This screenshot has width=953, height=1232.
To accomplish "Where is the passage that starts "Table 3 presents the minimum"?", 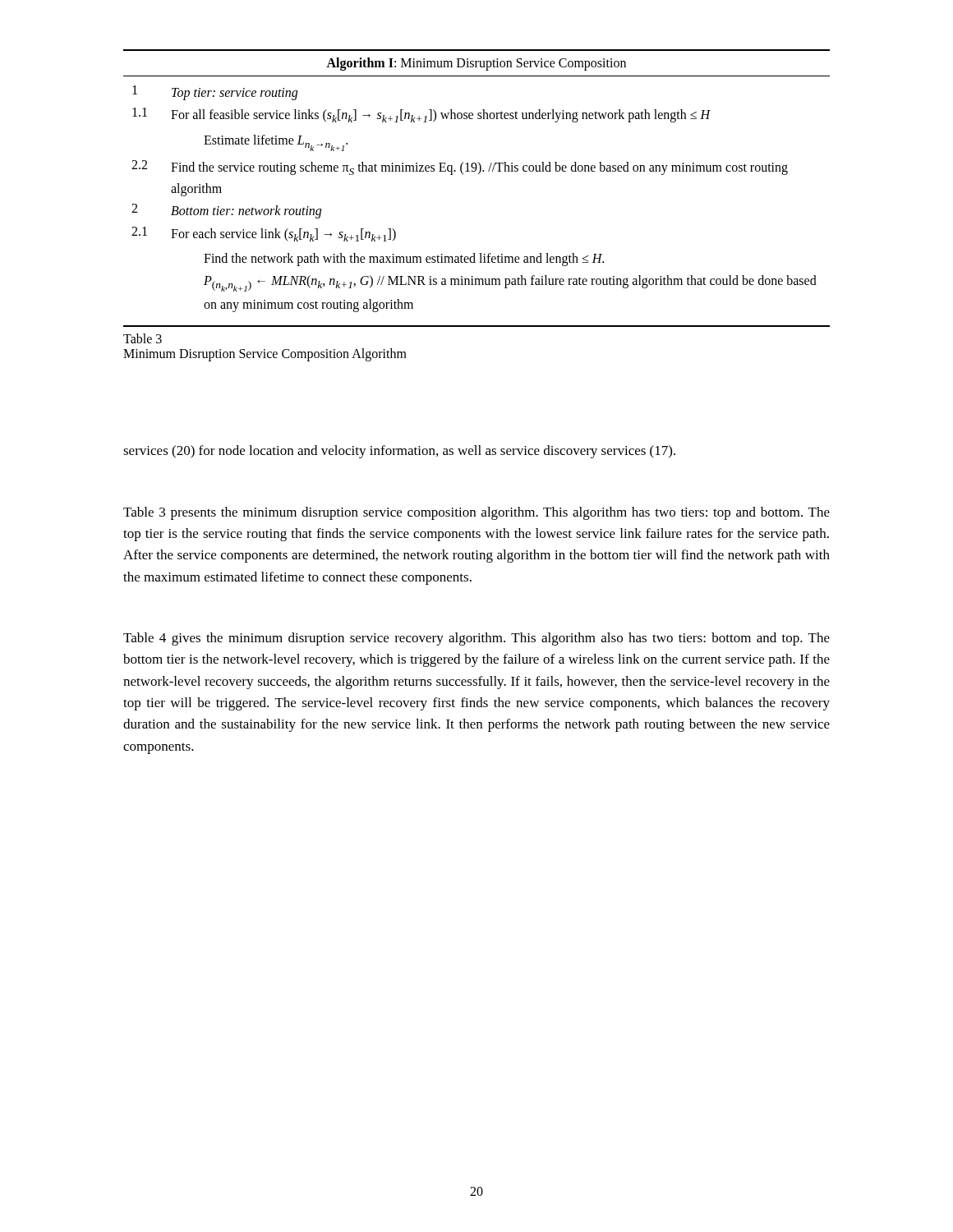I will point(476,544).
